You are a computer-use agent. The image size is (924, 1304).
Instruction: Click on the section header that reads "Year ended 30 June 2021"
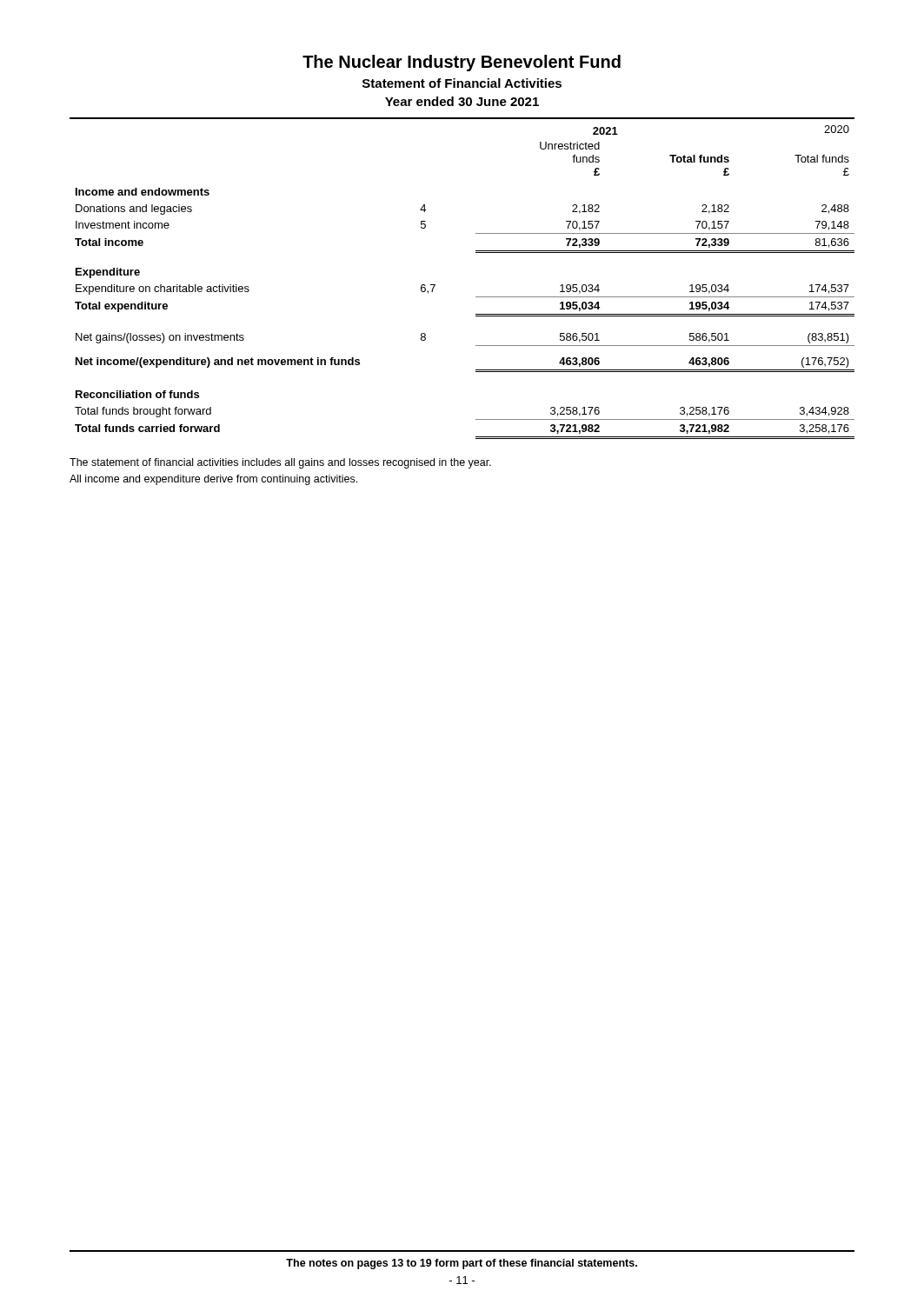tap(462, 101)
